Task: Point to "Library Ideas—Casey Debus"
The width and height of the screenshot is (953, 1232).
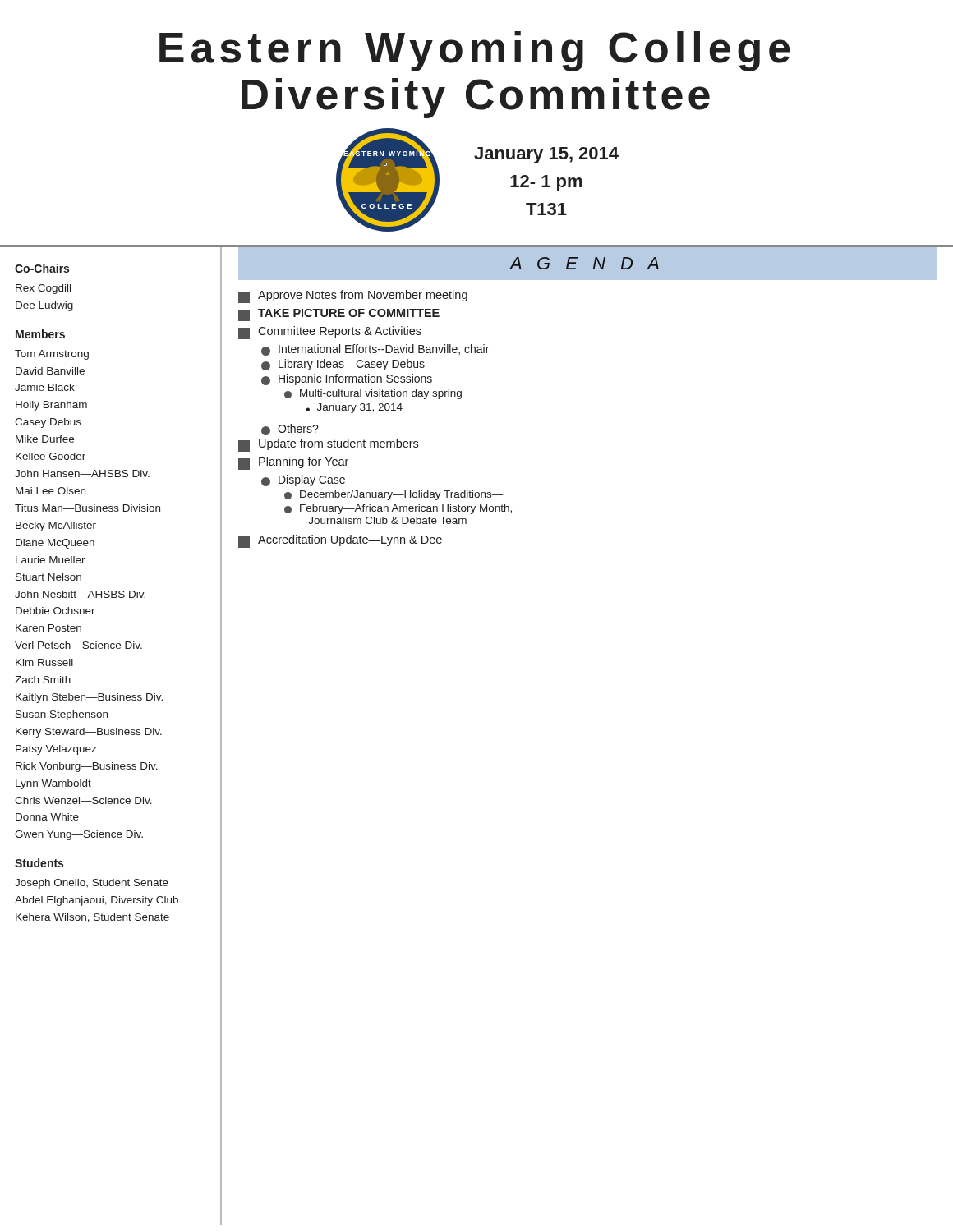Action: [343, 364]
